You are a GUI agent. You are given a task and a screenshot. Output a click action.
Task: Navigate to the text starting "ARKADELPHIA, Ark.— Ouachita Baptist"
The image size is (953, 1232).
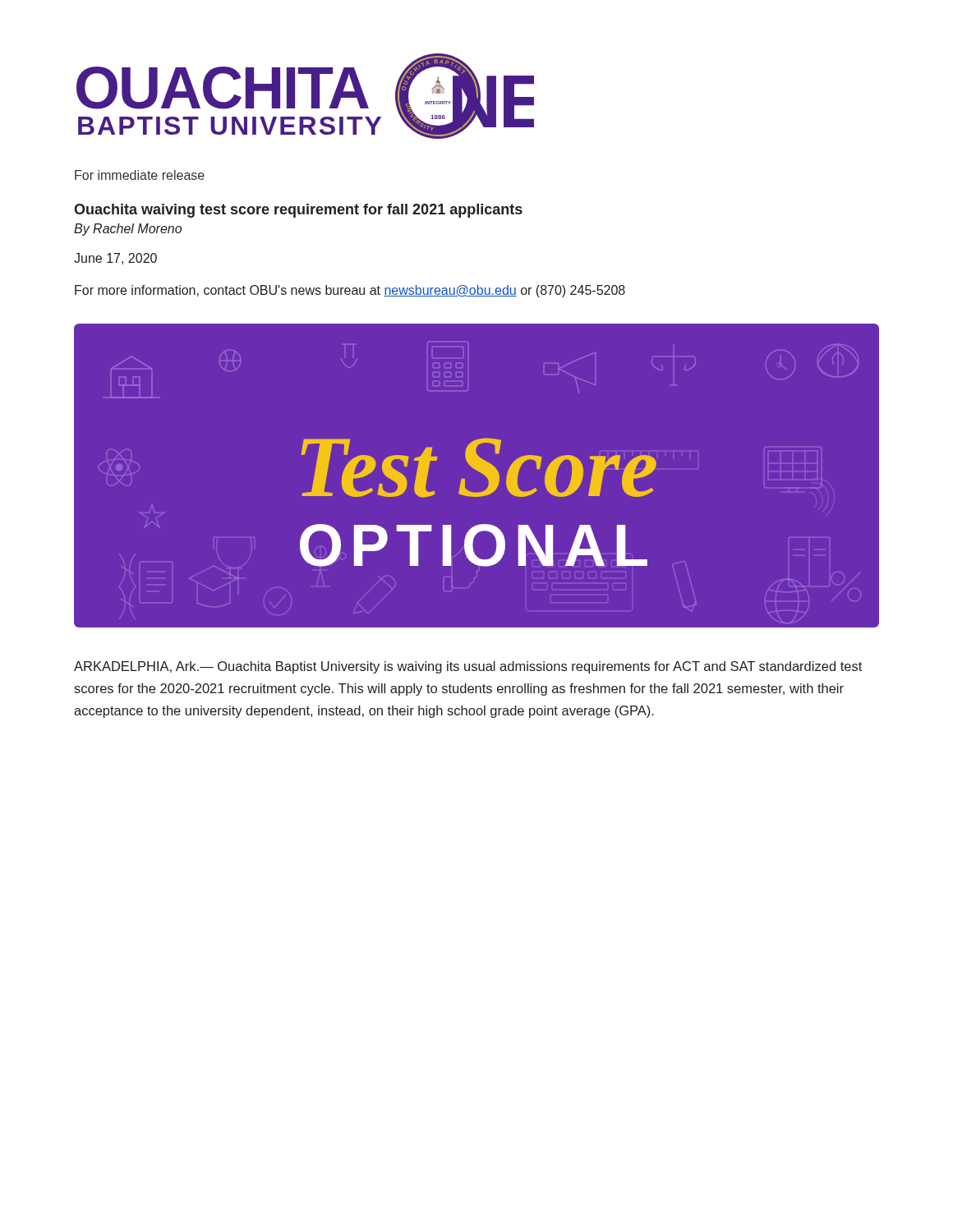point(468,689)
